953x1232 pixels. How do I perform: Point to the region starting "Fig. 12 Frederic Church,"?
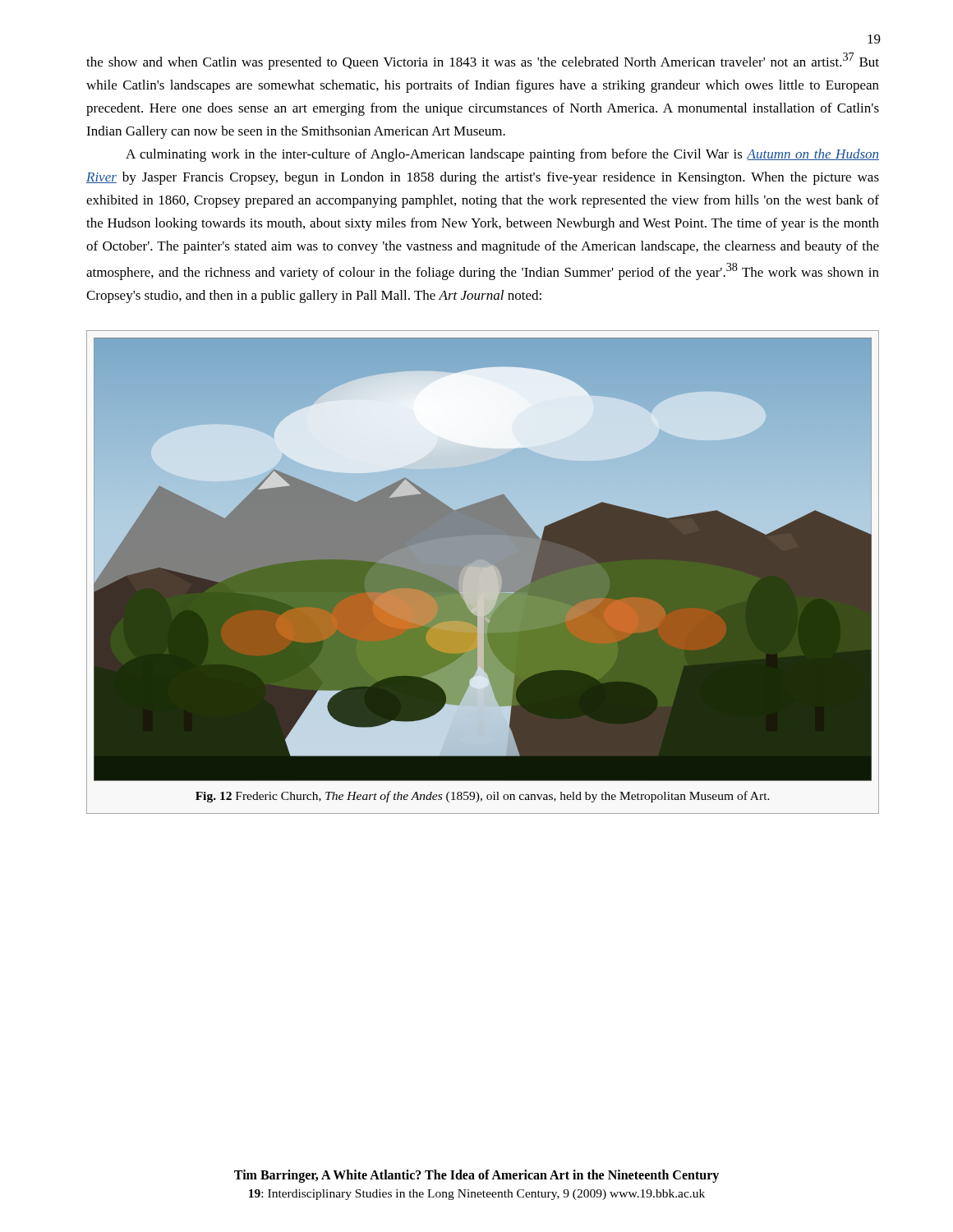coord(483,795)
